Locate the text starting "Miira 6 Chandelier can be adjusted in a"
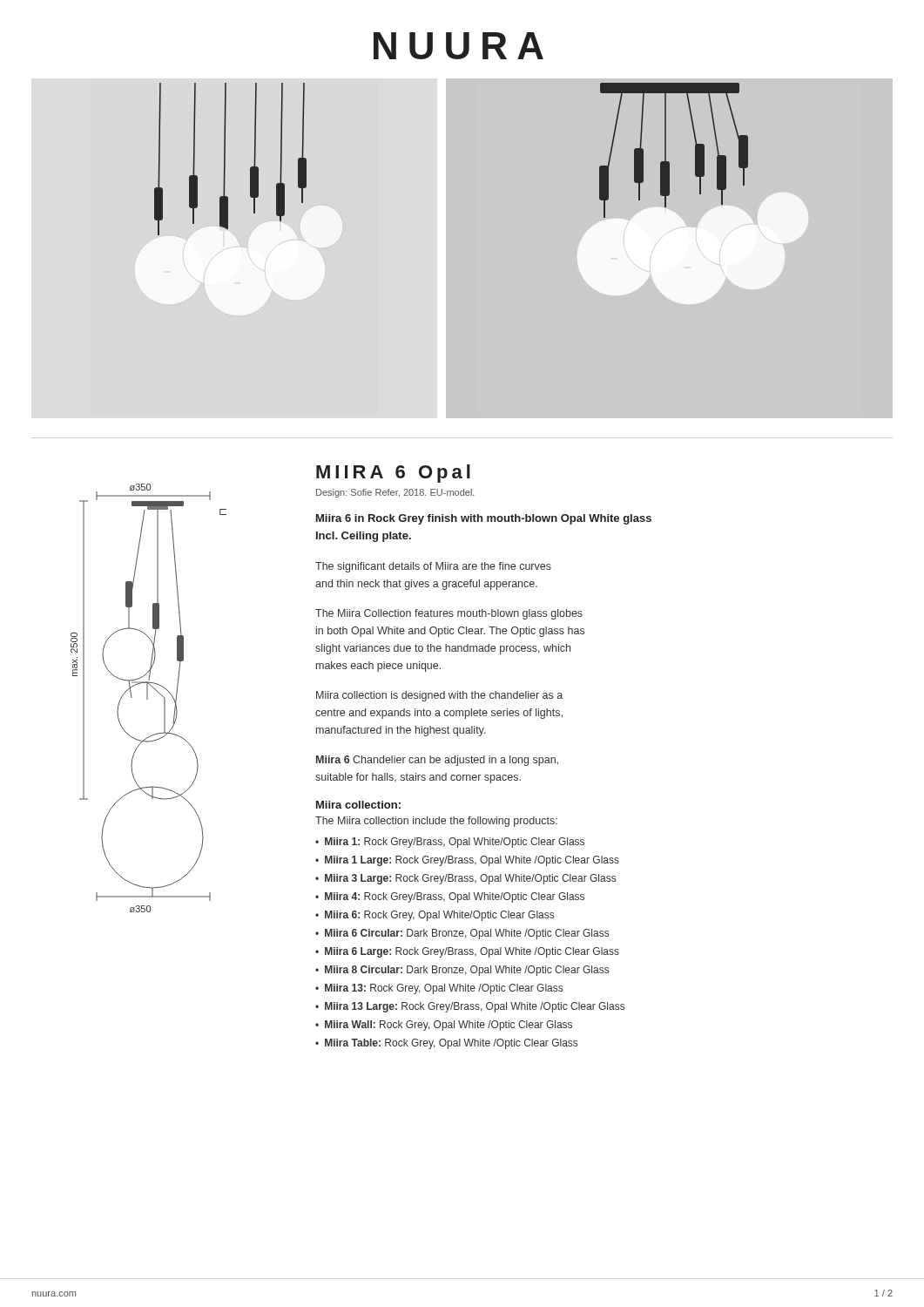Viewport: 924px width, 1307px height. coord(437,769)
